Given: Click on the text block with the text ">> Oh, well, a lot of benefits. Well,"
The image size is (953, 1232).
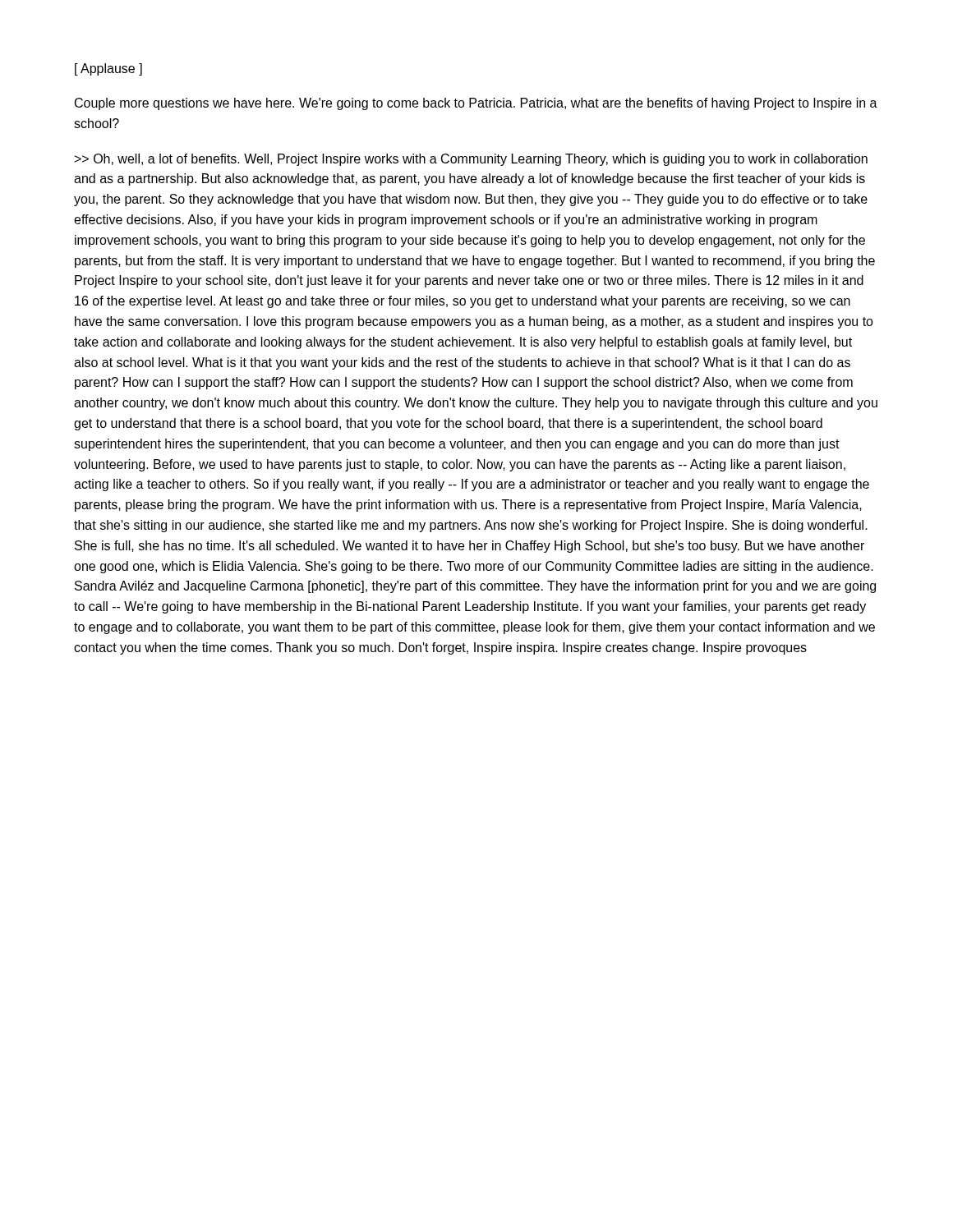Looking at the screenshot, I should (x=476, y=403).
